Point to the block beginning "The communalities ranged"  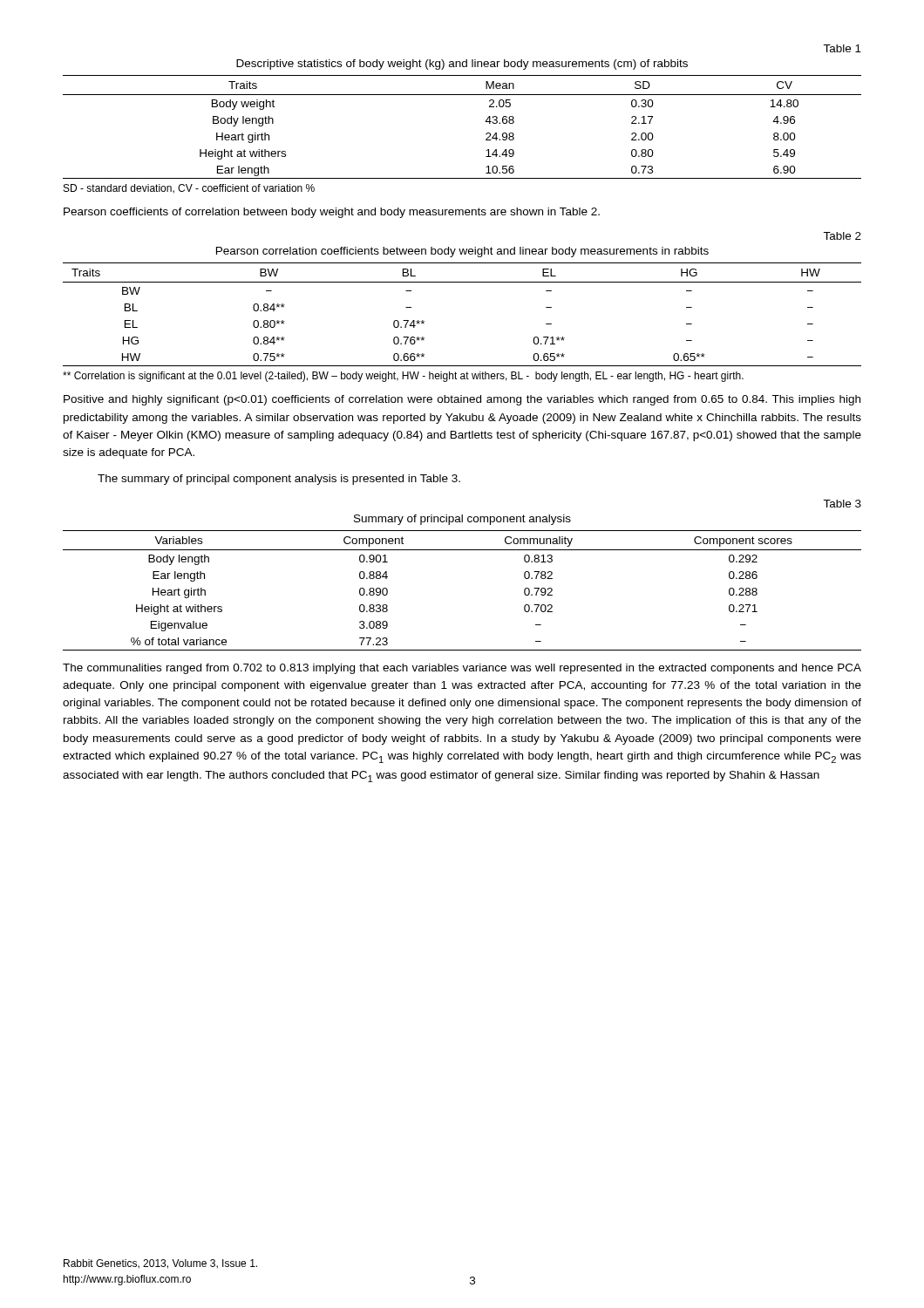click(462, 722)
